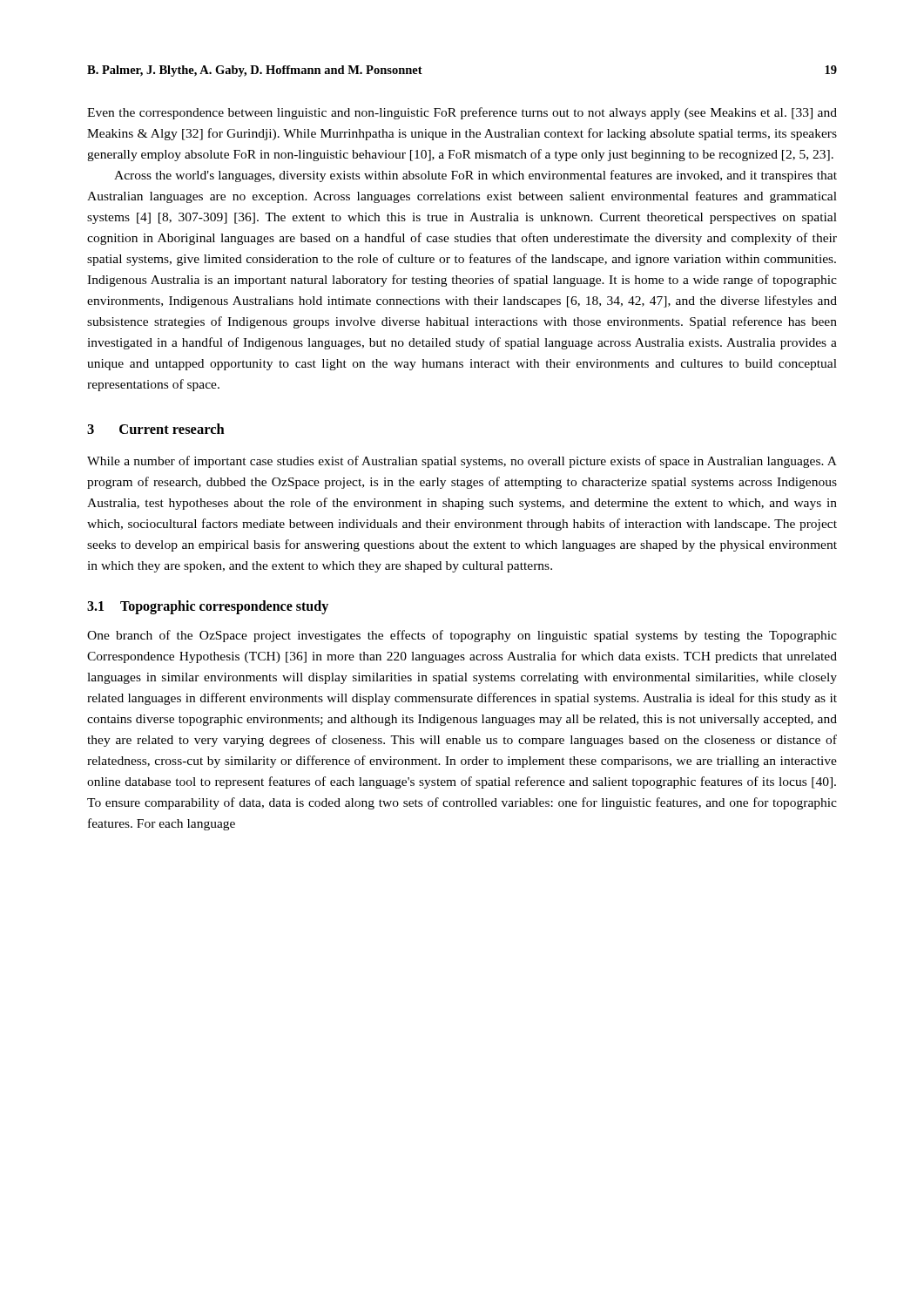The width and height of the screenshot is (924, 1307).
Task: Find the section header that says "3 Current research"
Action: click(x=156, y=430)
